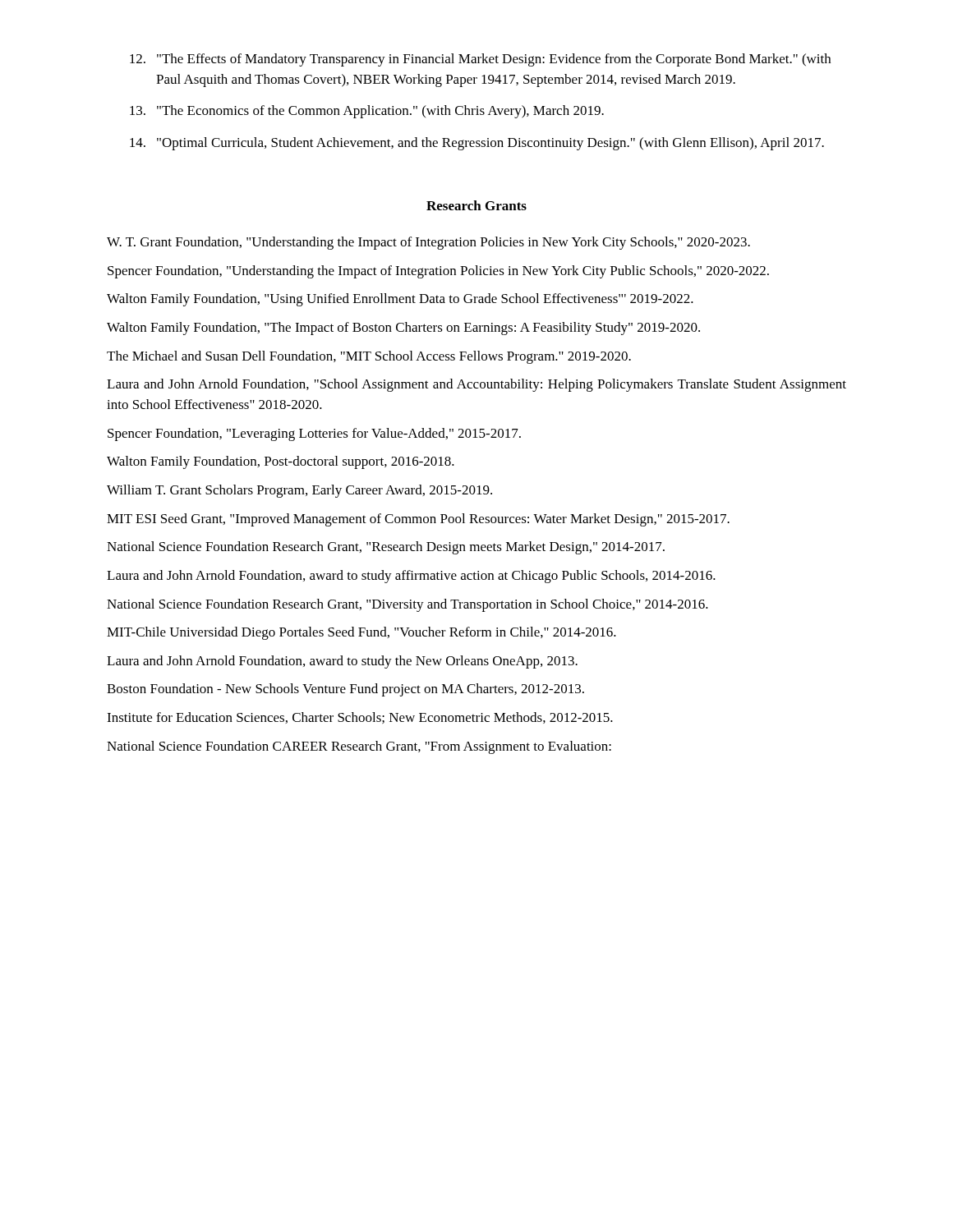Screen dimensions: 1232x953
Task: Click on the region starting "The Michael and Susan Dell Foundation, "MIT"
Action: tap(369, 356)
